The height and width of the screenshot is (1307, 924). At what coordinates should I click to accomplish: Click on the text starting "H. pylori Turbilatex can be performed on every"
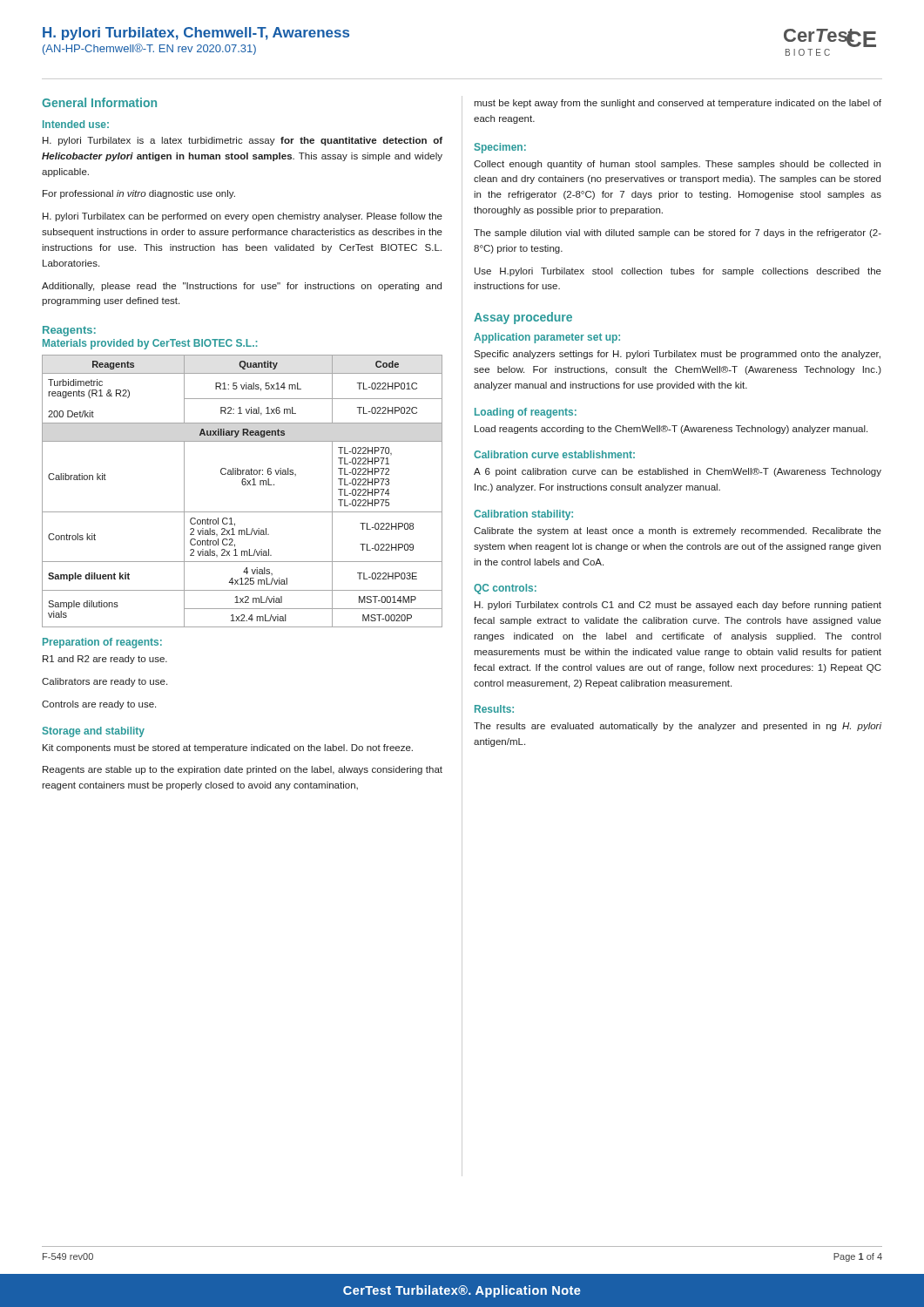(x=242, y=240)
